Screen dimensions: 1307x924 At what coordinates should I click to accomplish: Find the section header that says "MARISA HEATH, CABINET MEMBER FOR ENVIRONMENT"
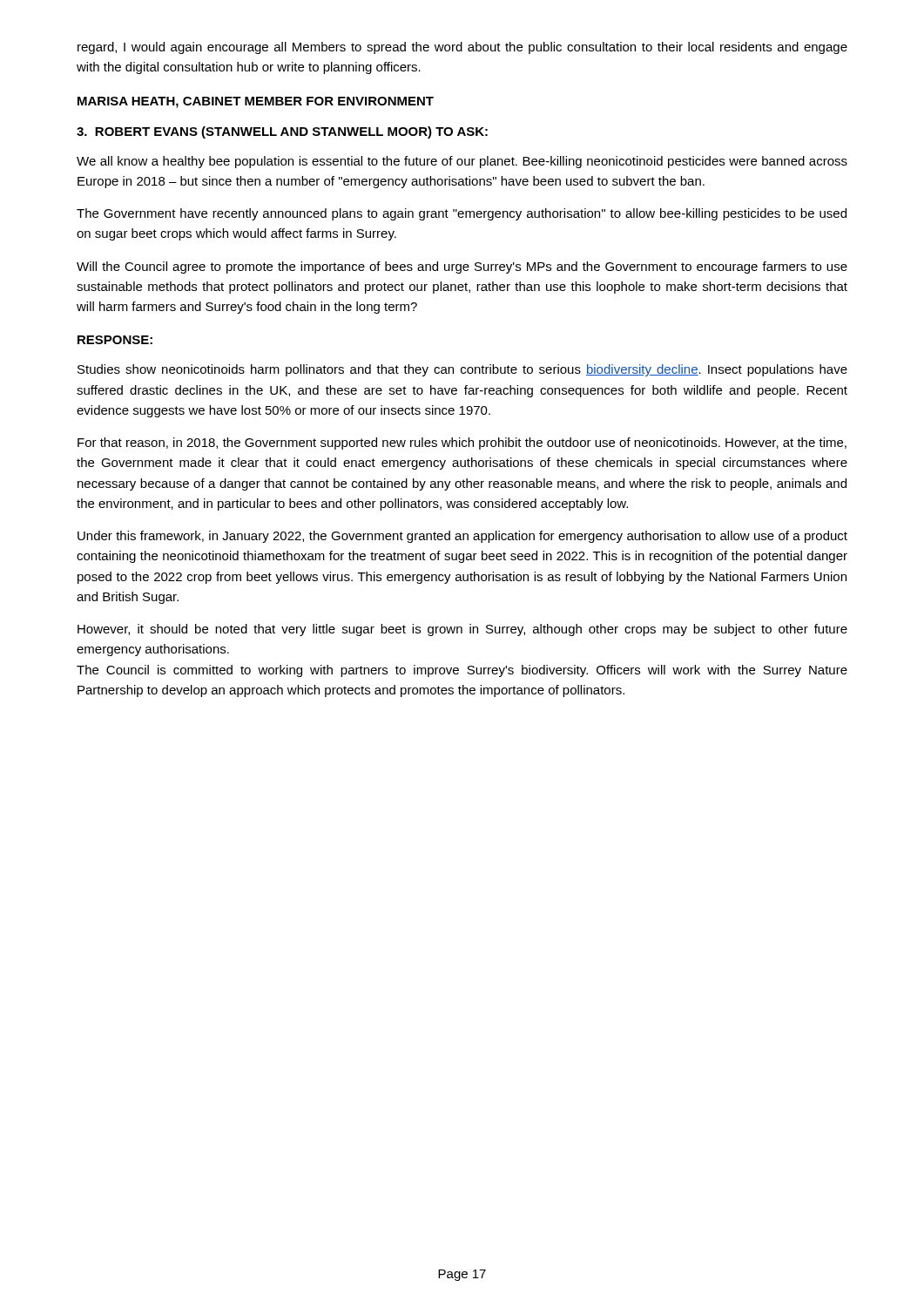tap(255, 100)
